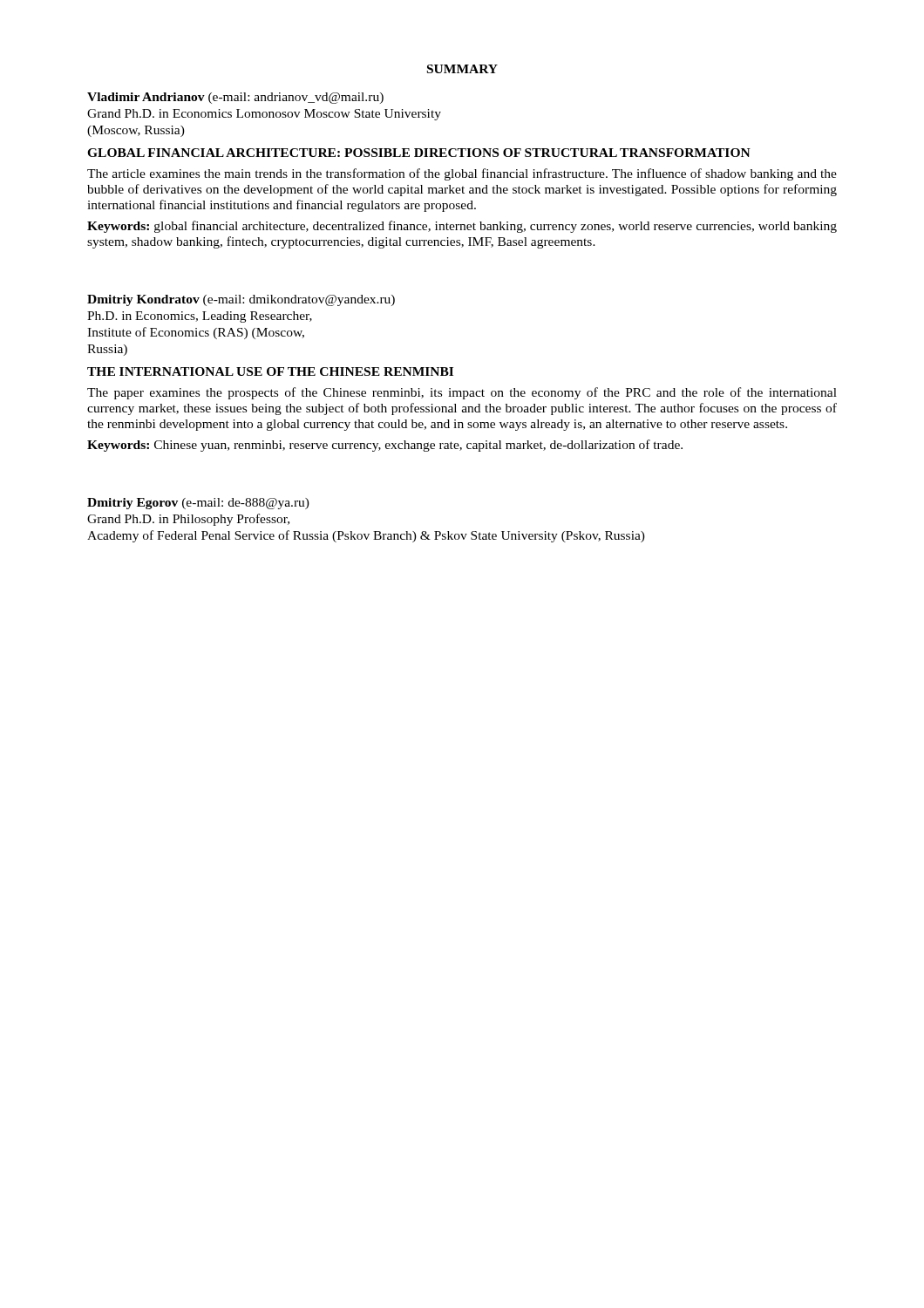Click where it says "Vladimir Andrianov (e-mail: andrianov_vd@mail.ru)"
The width and height of the screenshot is (924, 1308).
[x=235, y=96]
